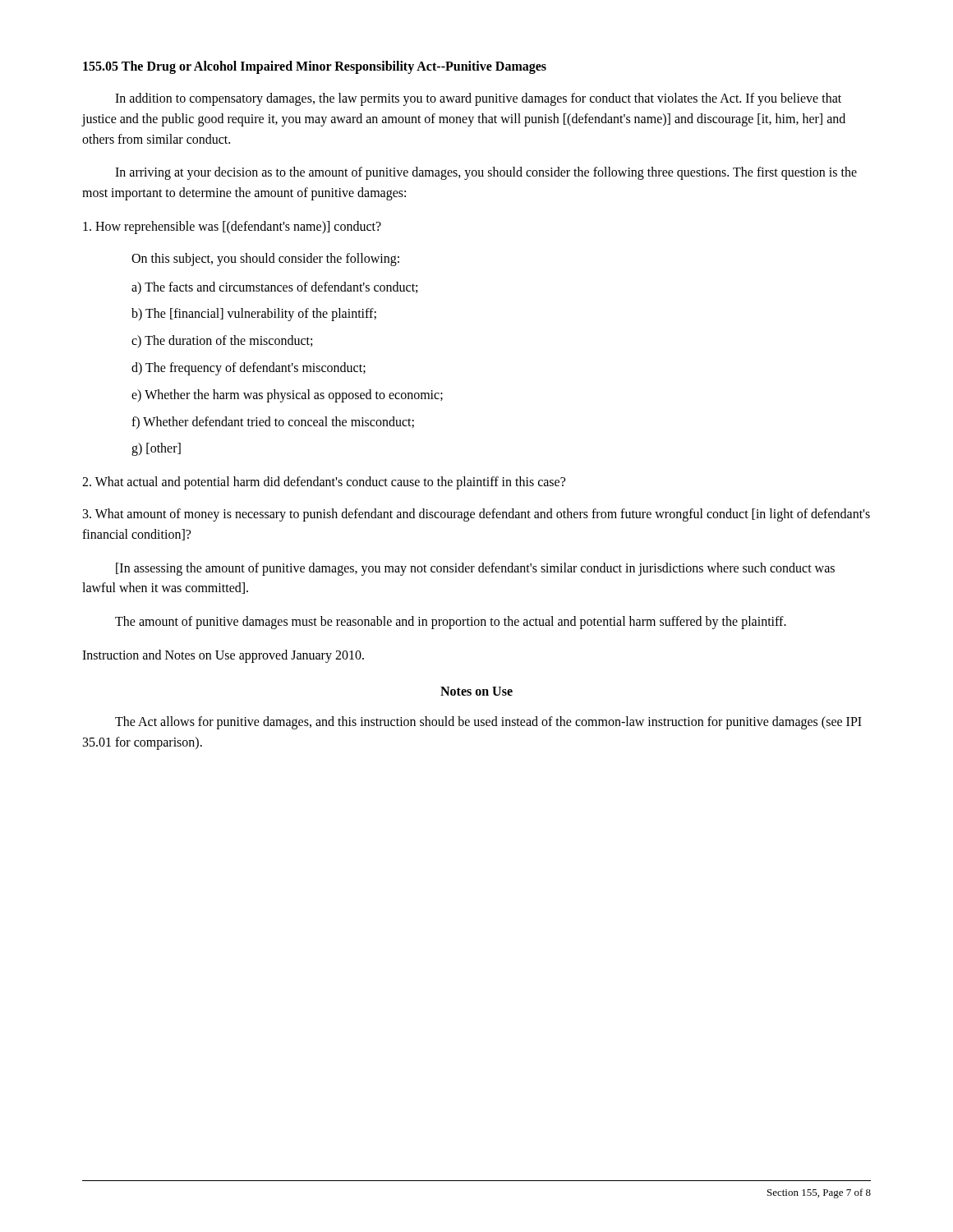
Task: Click the passage that begins "The amount of punitive damages must be"
Action: [451, 621]
